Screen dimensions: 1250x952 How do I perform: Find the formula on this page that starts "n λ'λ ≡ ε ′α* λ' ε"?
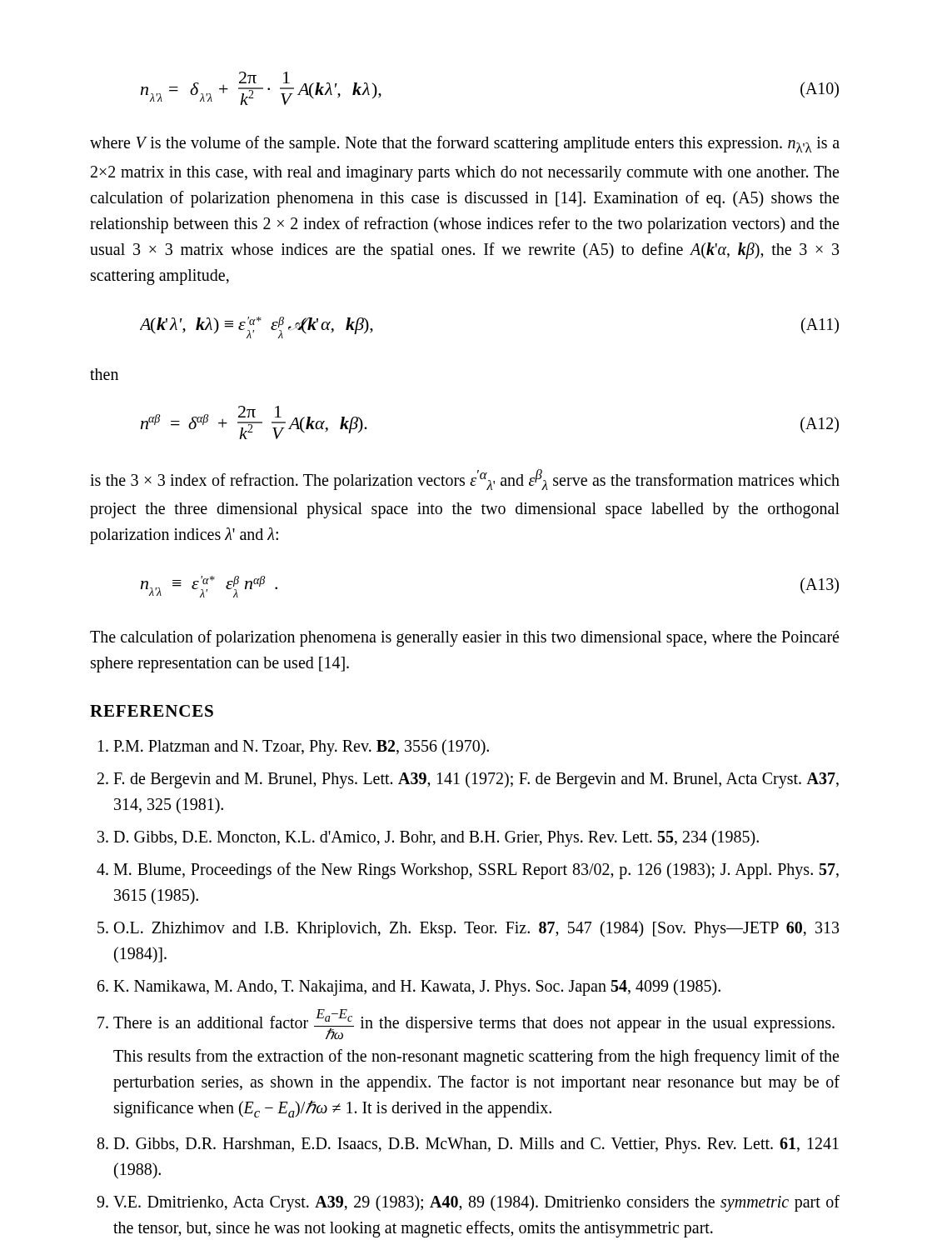coord(204,584)
